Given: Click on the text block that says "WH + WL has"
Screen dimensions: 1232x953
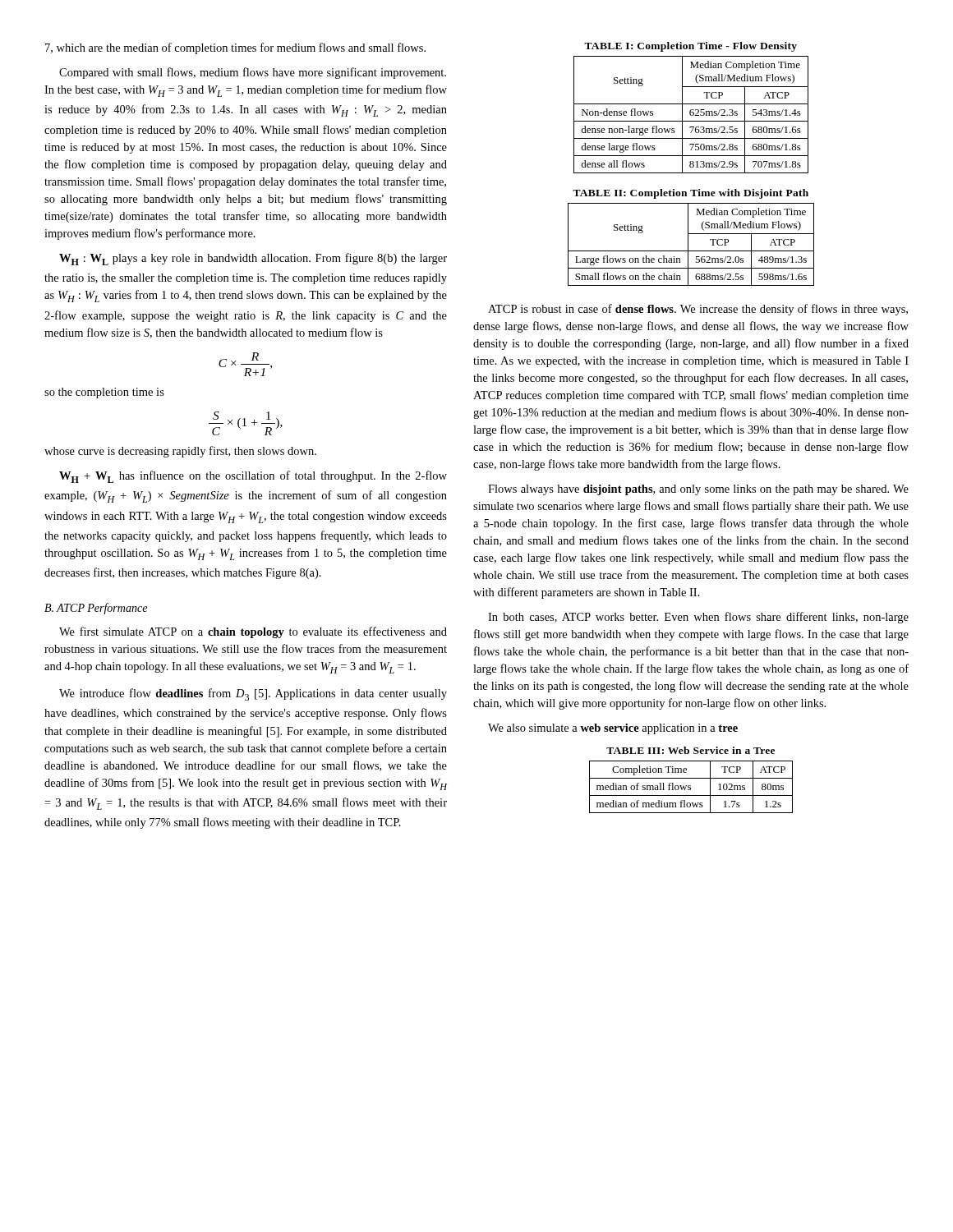Looking at the screenshot, I should point(246,524).
